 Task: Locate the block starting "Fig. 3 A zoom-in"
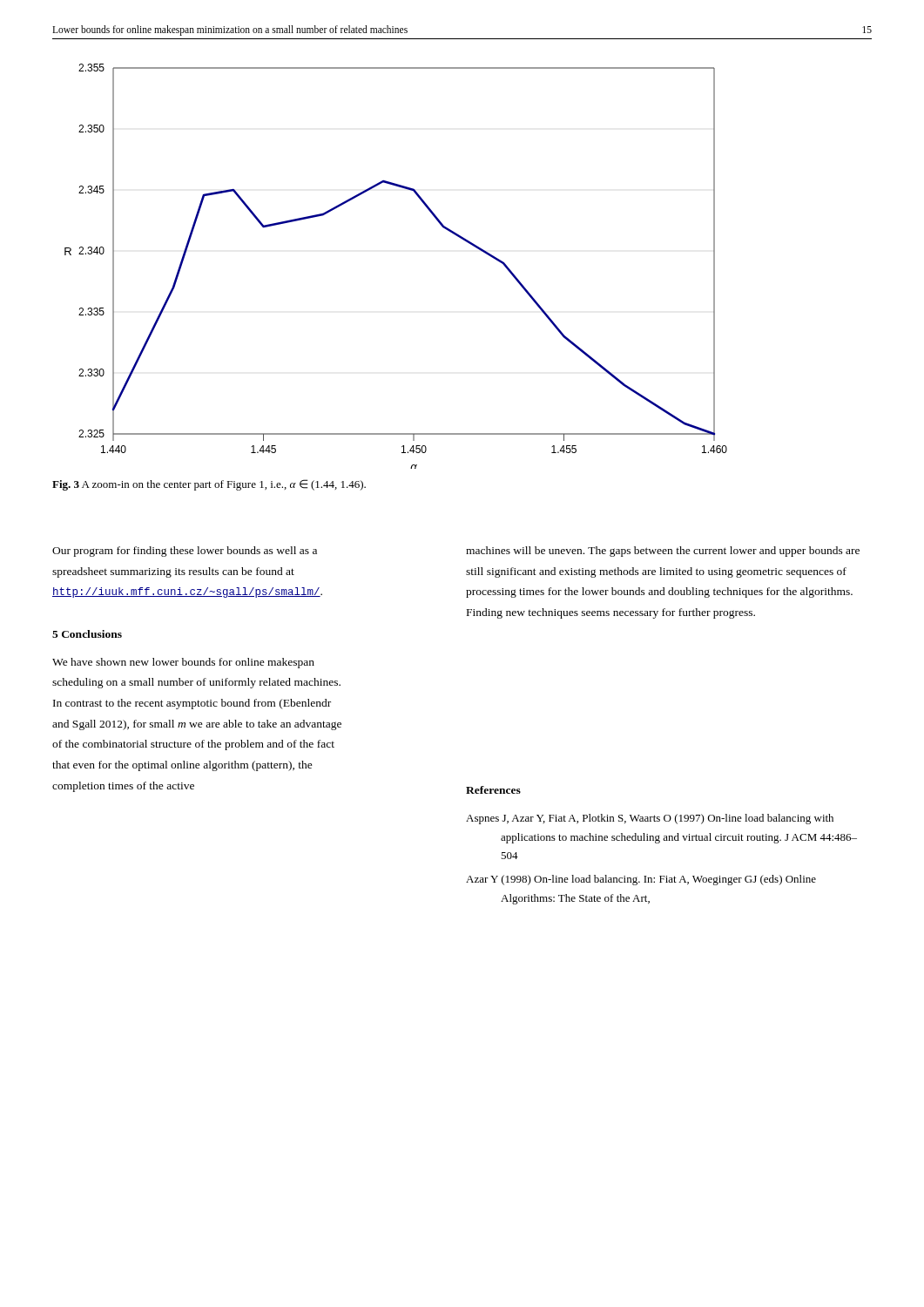point(209,484)
